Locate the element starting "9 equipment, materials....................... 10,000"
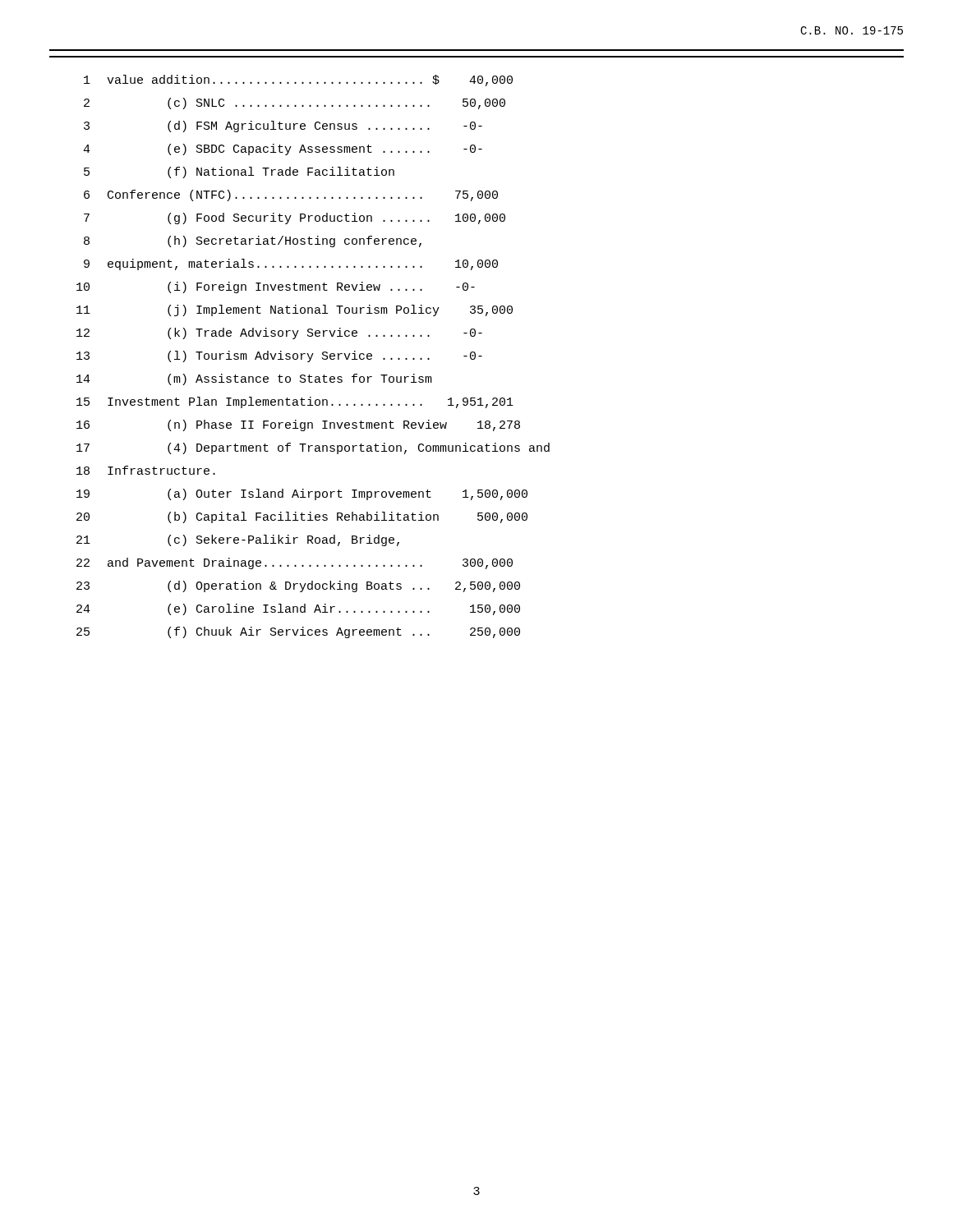 [x=476, y=265]
